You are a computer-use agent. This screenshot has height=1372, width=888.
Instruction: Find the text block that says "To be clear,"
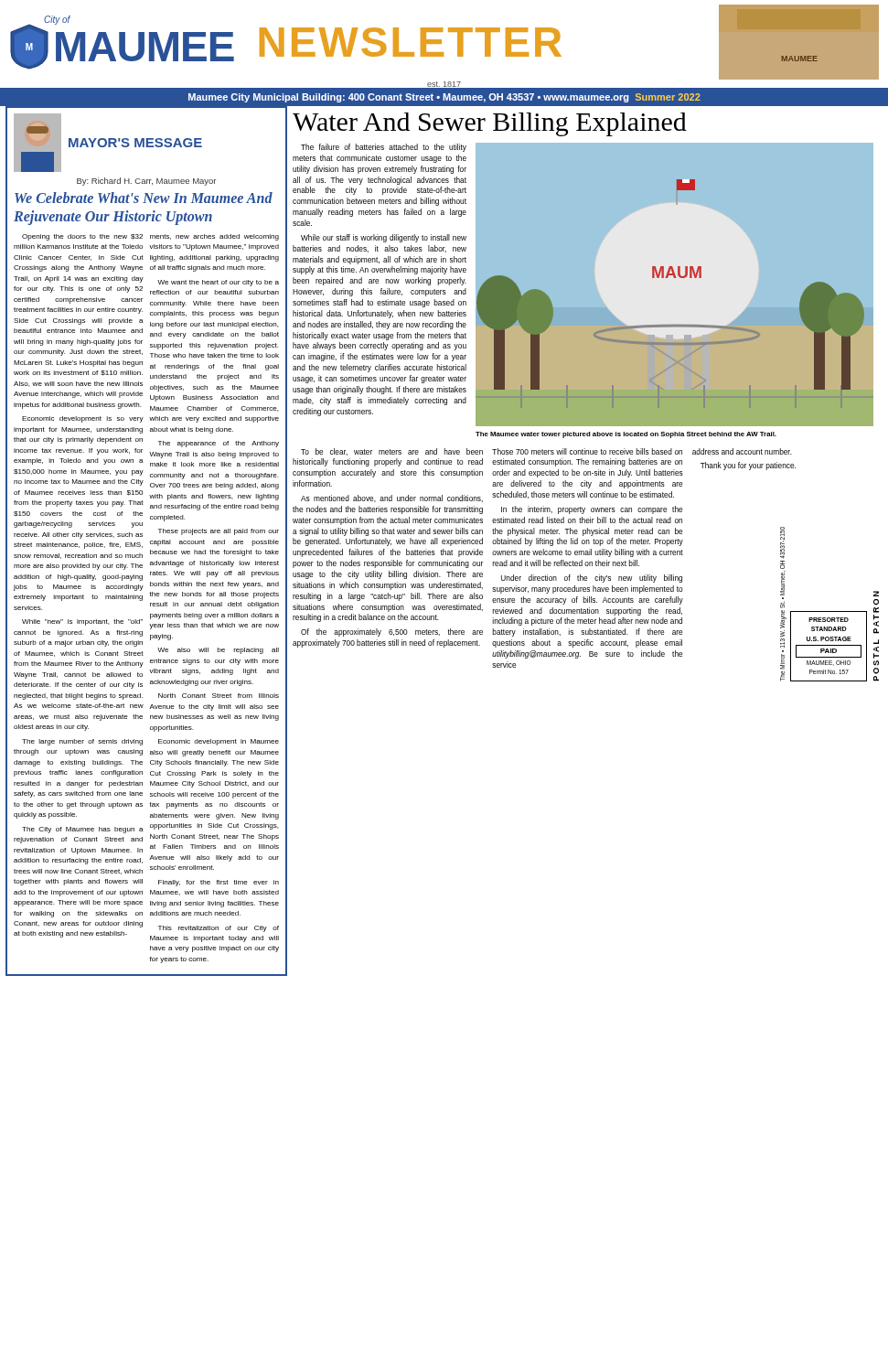click(388, 548)
